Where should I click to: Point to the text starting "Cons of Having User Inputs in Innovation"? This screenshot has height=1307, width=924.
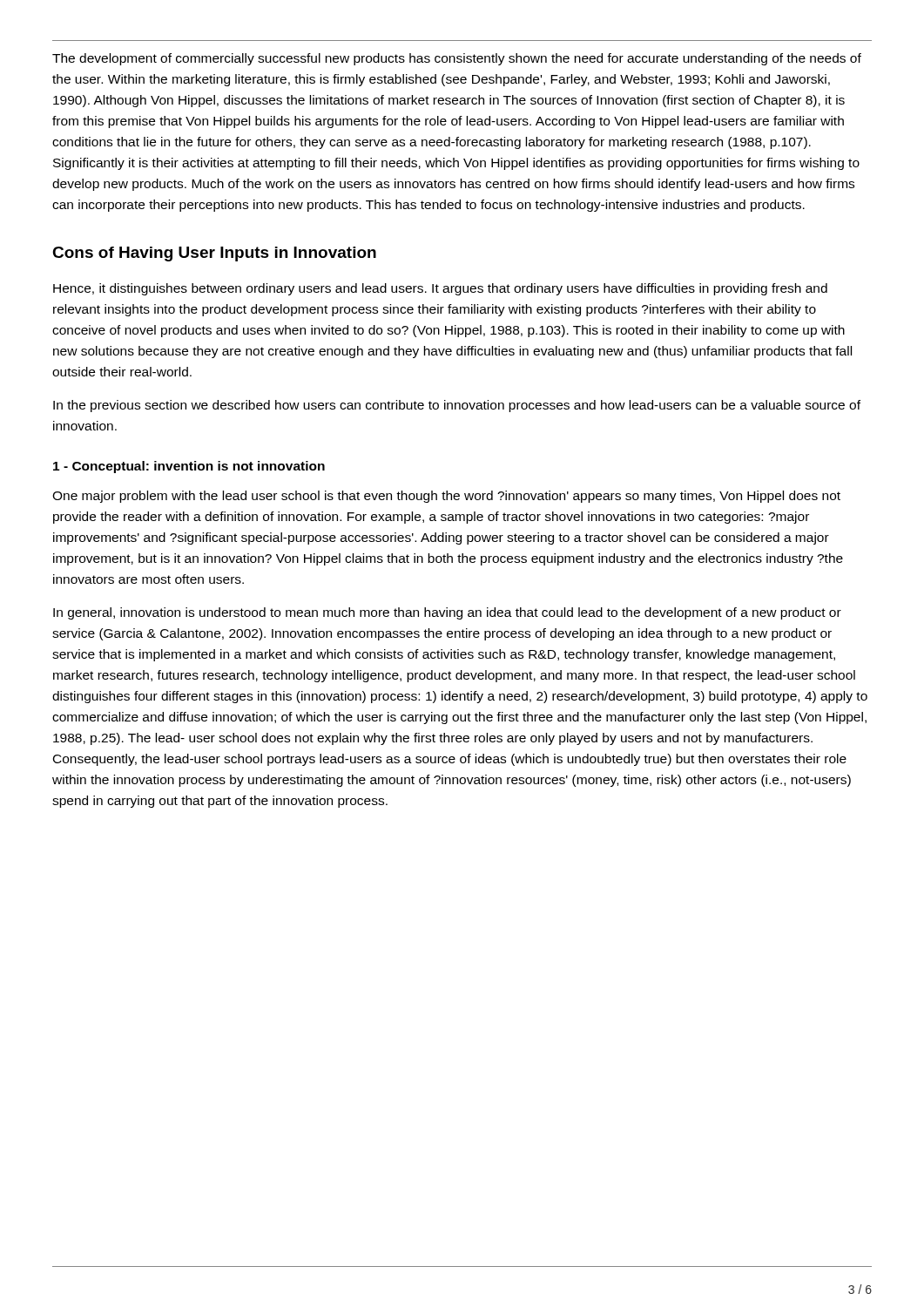point(215,252)
